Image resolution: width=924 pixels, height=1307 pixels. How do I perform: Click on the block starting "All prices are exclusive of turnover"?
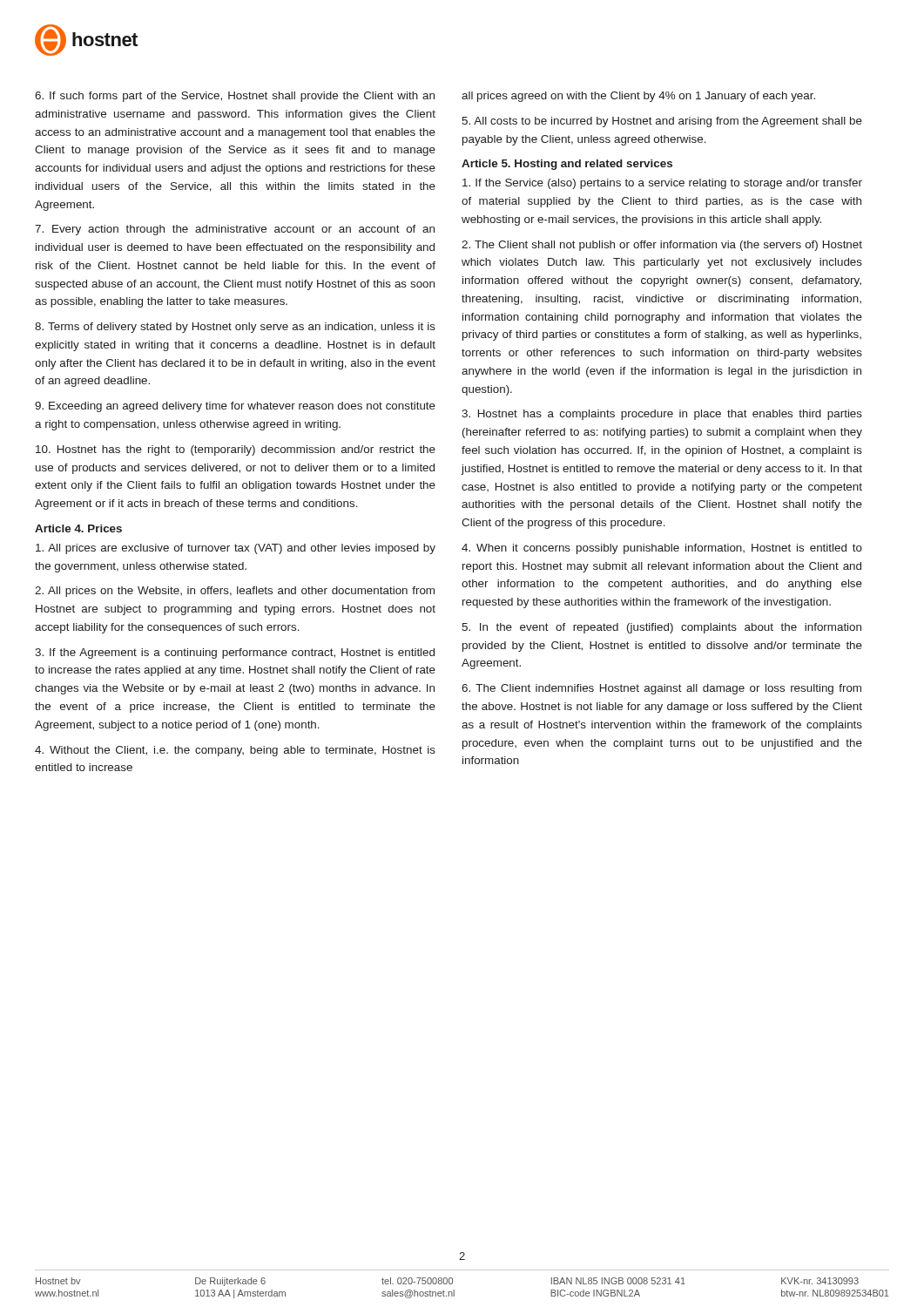[235, 658]
